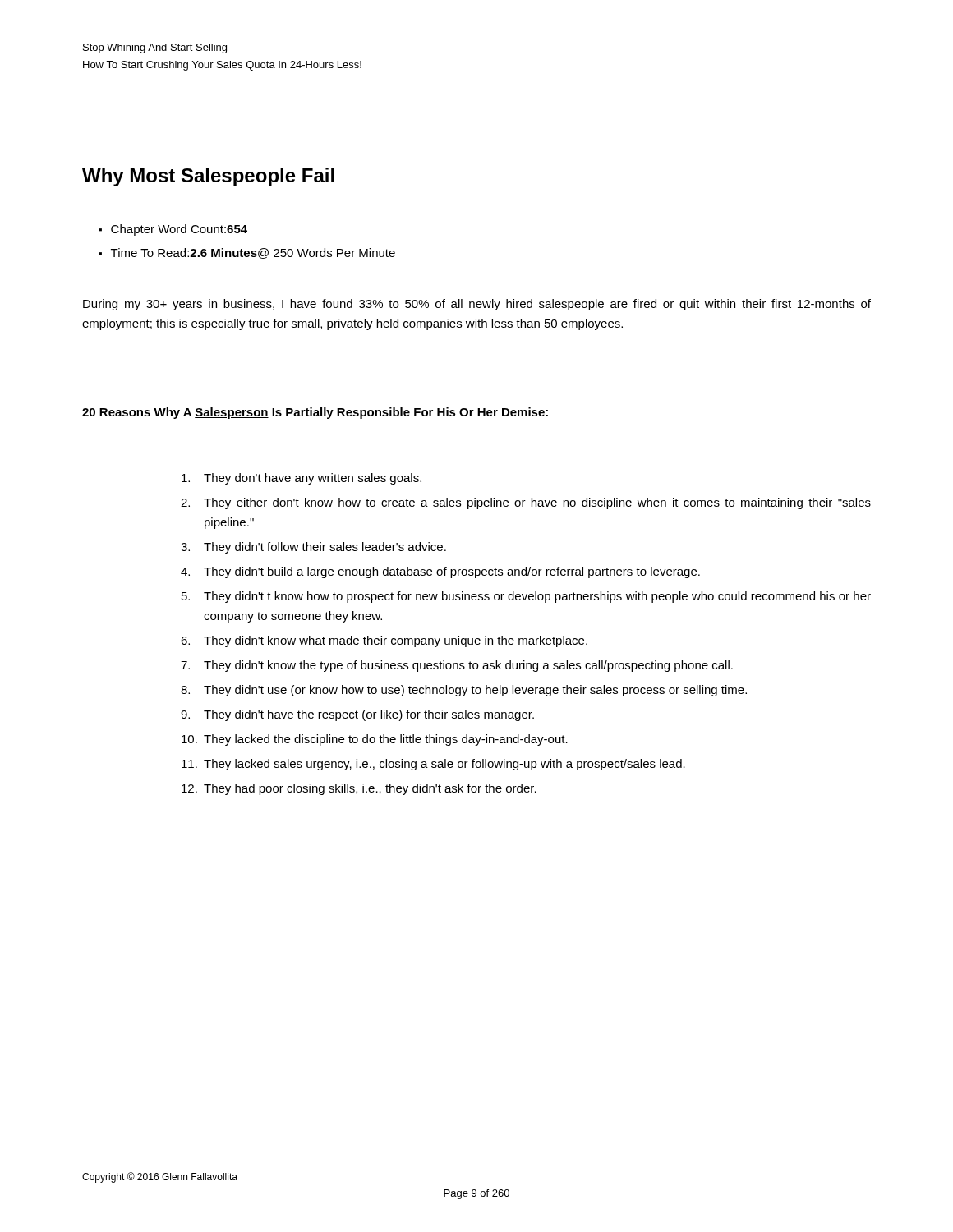The height and width of the screenshot is (1232, 953).
Task: Locate the block starting "20 Reasons Why A Salesperson Is Partially"
Action: pos(316,412)
